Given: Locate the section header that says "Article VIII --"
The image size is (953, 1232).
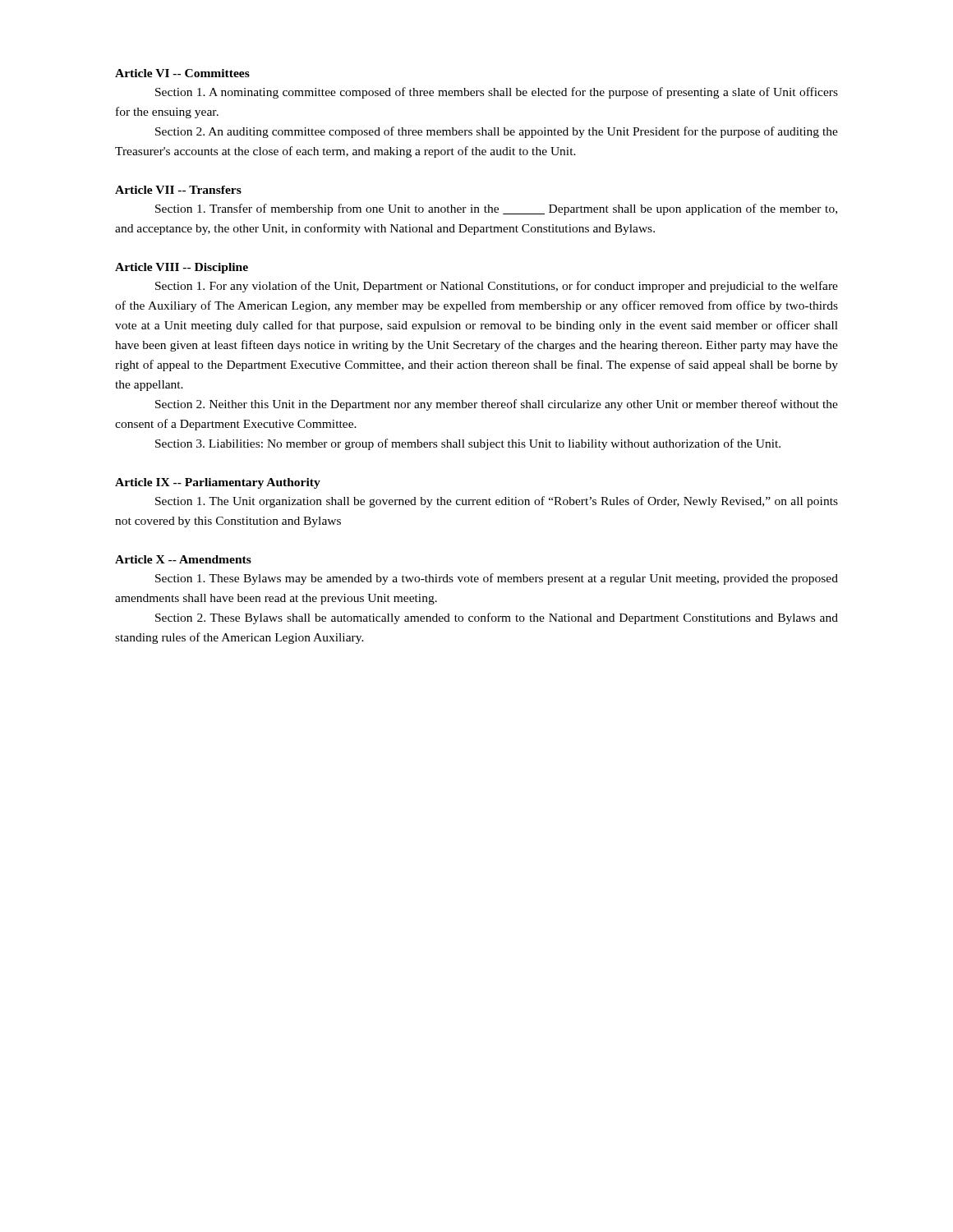Looking at the screenshot, I should click(x=182, y=267).
